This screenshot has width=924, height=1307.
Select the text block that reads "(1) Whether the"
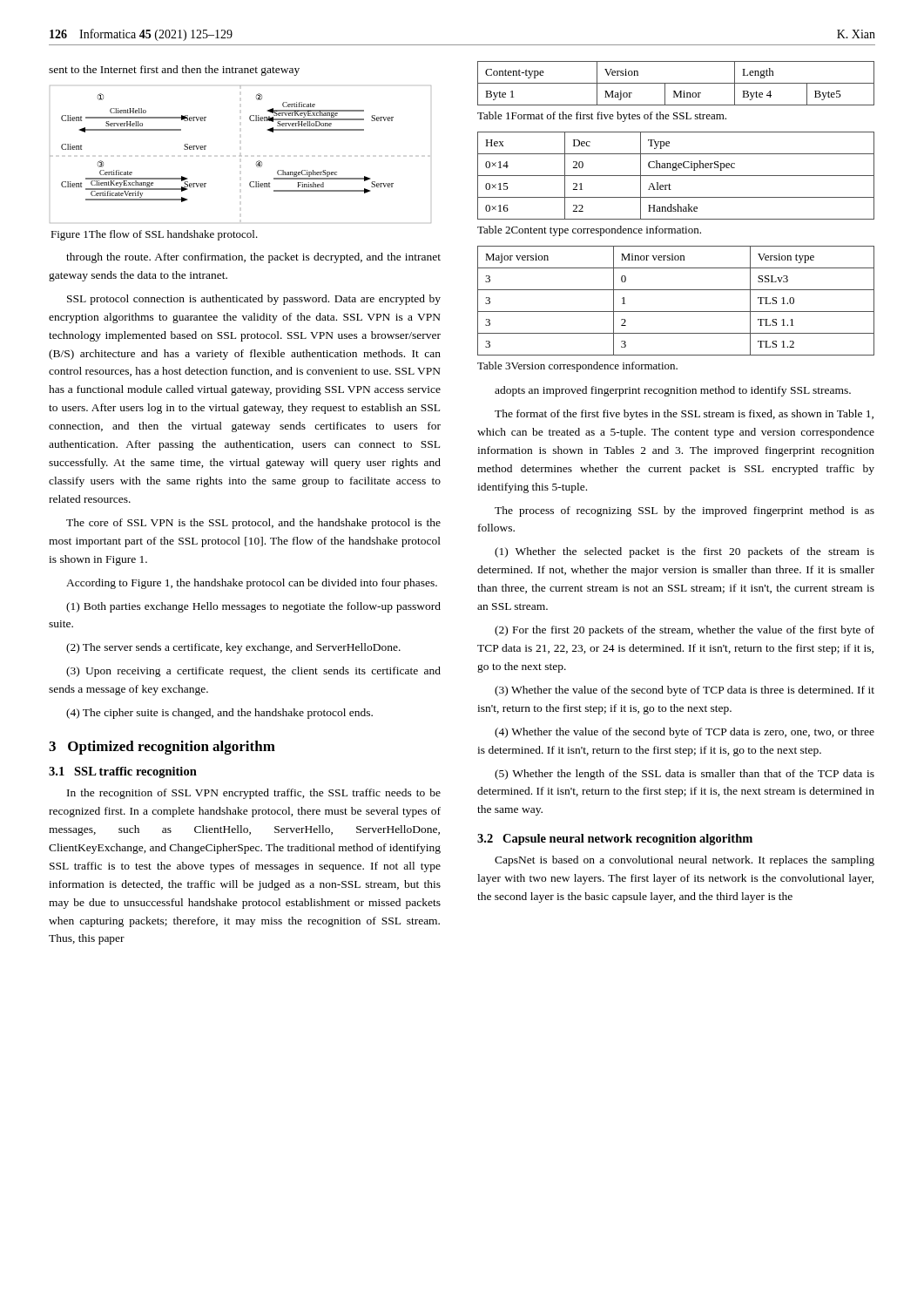676,579
